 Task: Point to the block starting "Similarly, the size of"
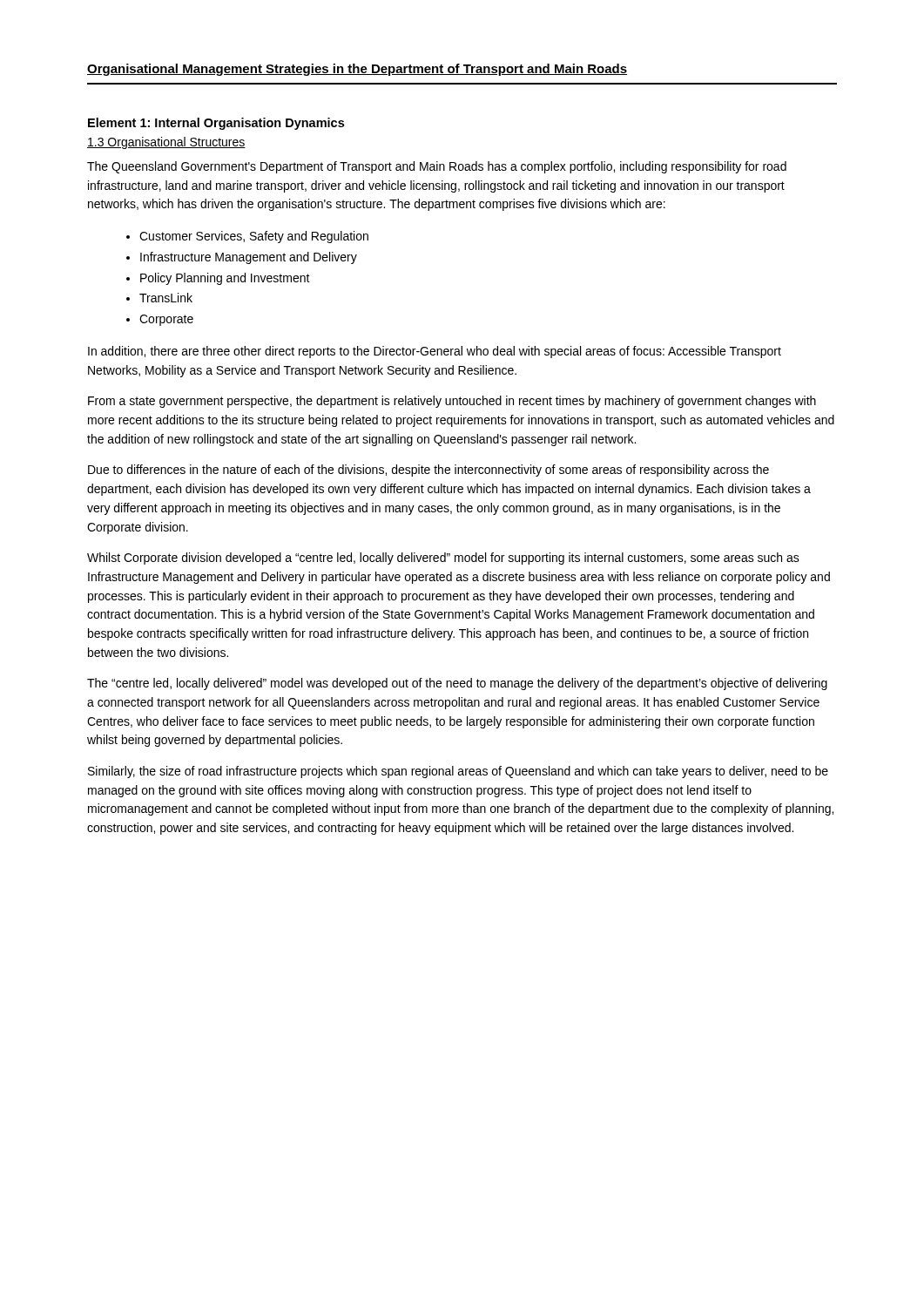tap(461, 800)
